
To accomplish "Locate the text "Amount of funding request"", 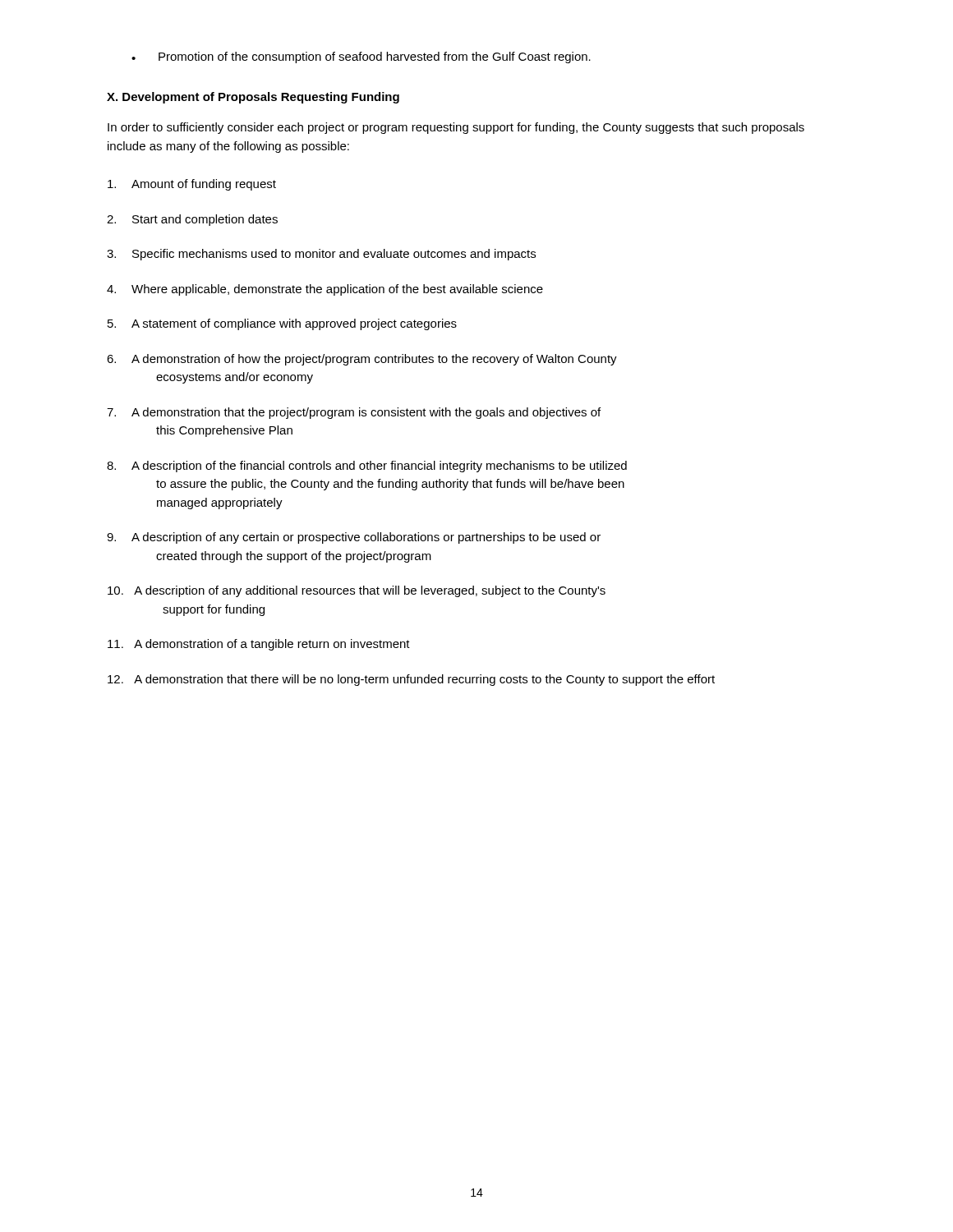I will pos(192,185).
